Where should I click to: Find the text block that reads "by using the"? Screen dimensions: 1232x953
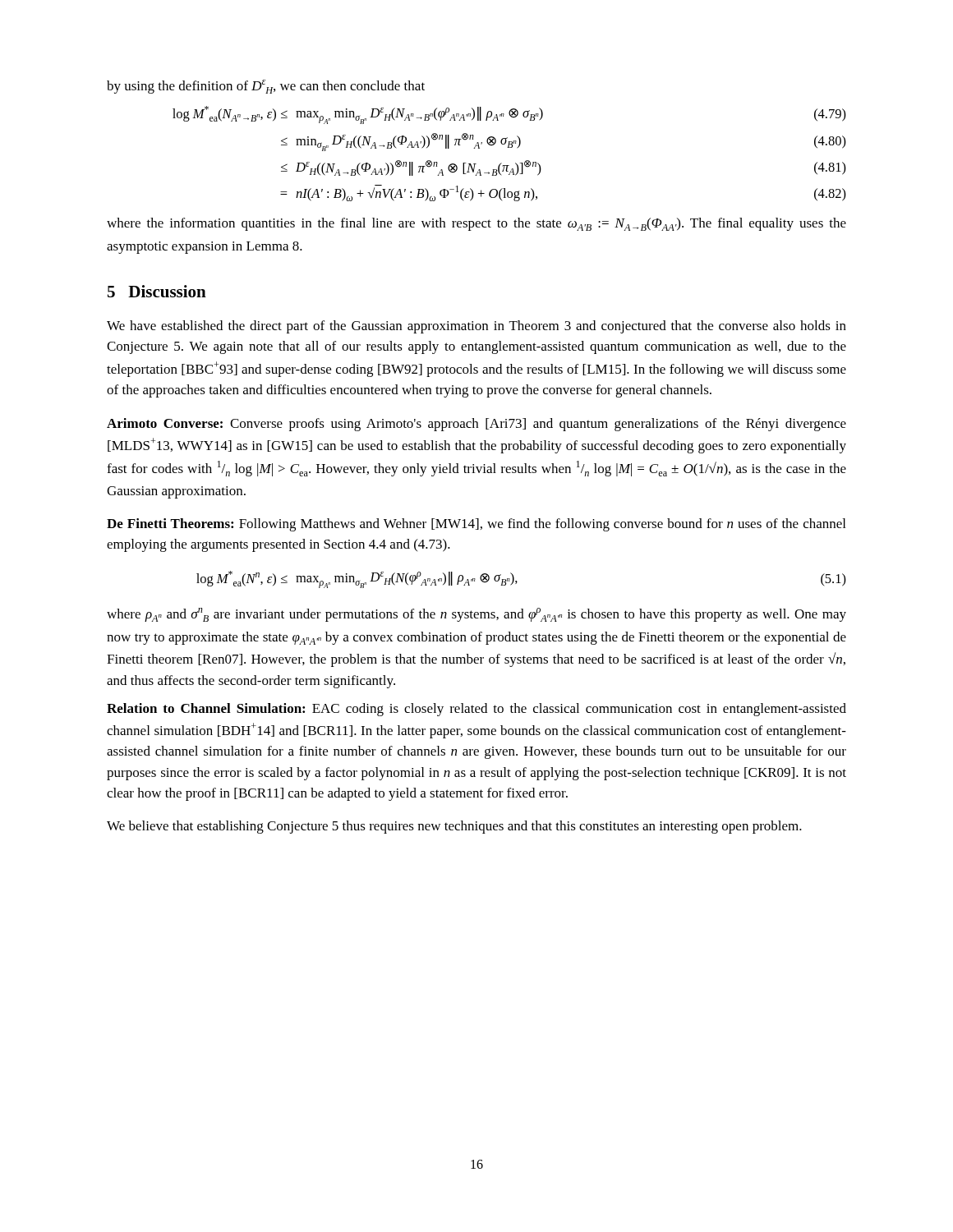[266, 86]
